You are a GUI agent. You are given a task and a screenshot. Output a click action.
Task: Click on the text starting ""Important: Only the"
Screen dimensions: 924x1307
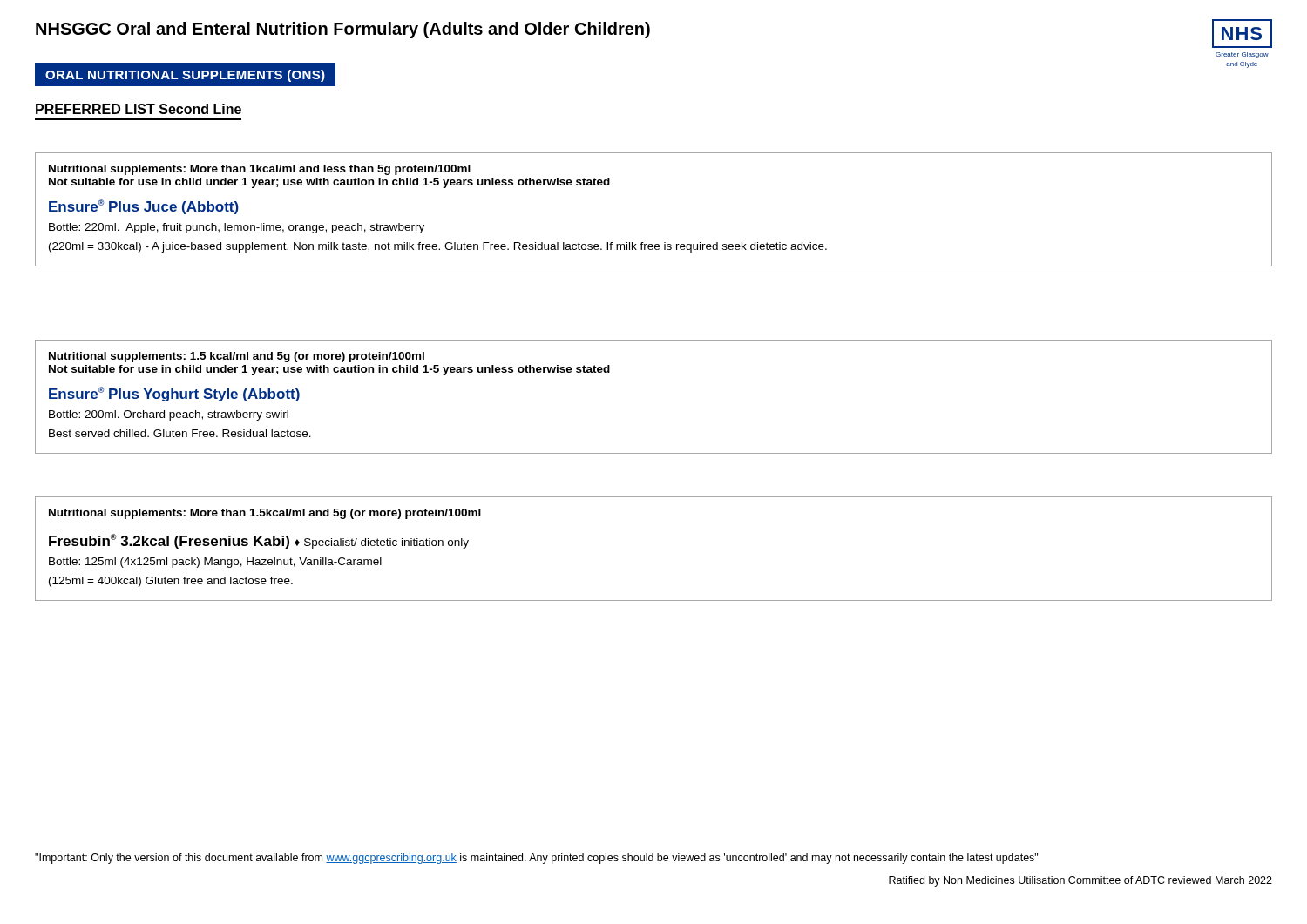pos(537,858)
